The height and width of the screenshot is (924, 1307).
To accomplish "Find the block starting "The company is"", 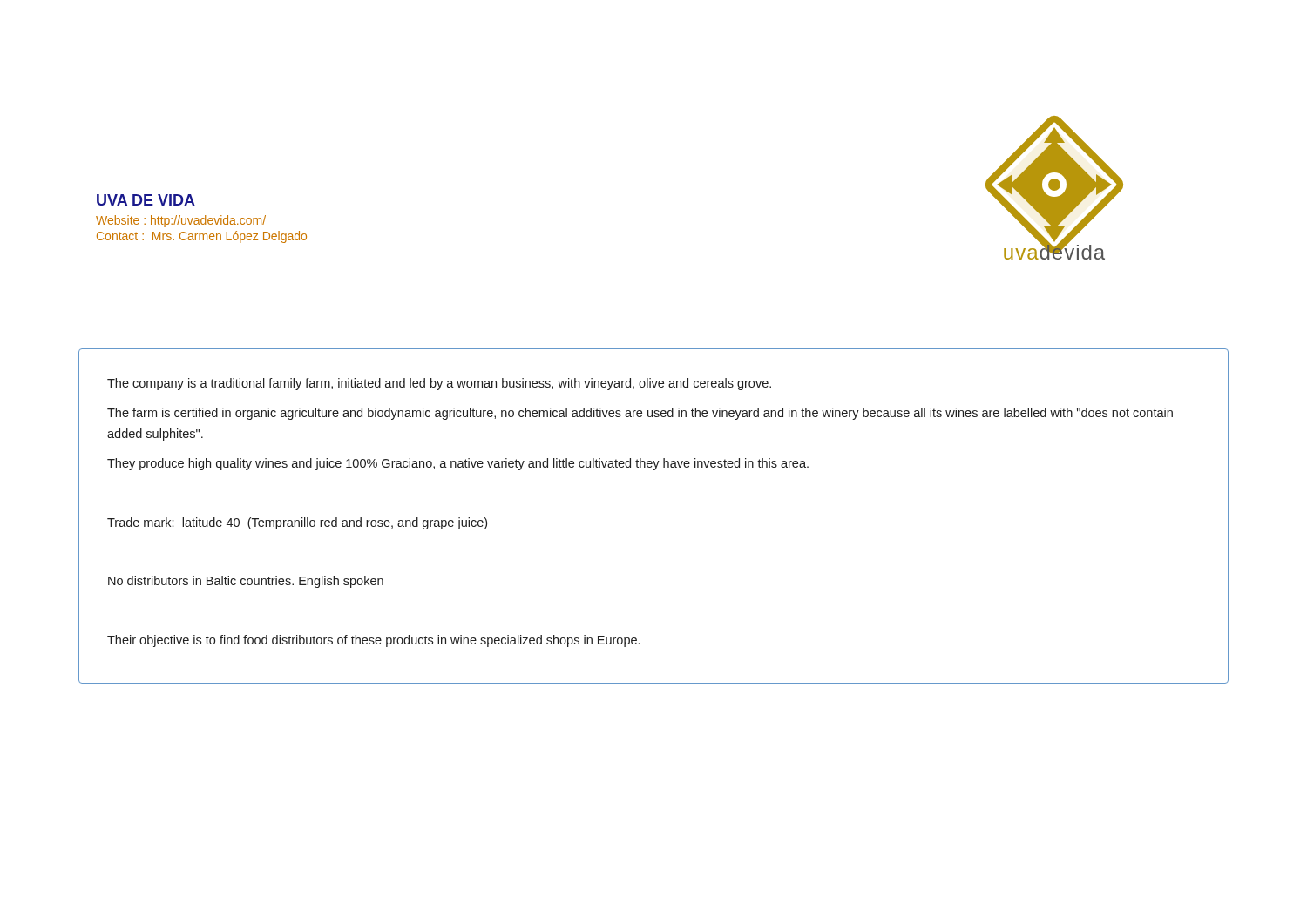I will pos(439,384).
